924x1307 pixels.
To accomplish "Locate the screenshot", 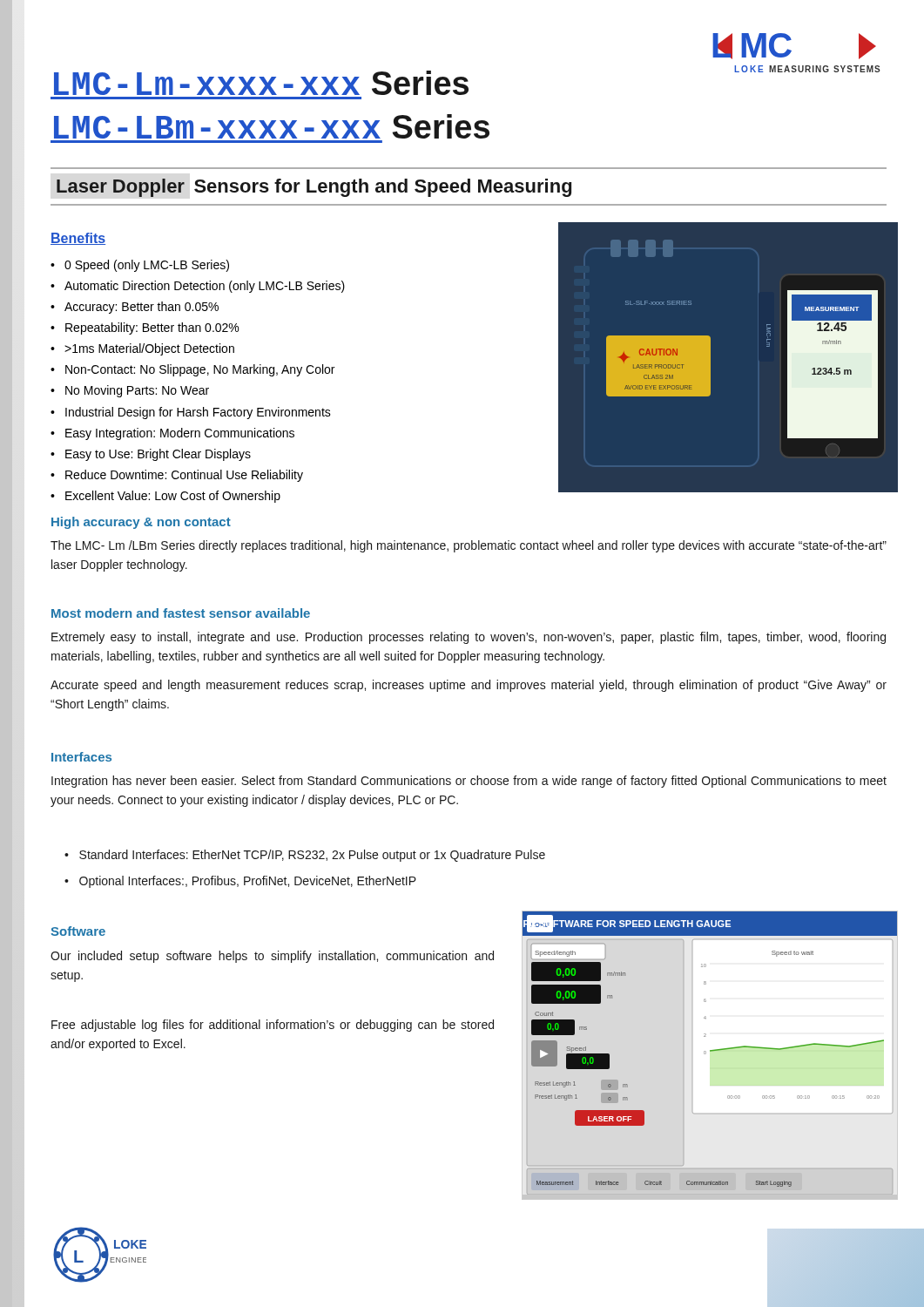I will (710, 1055).
